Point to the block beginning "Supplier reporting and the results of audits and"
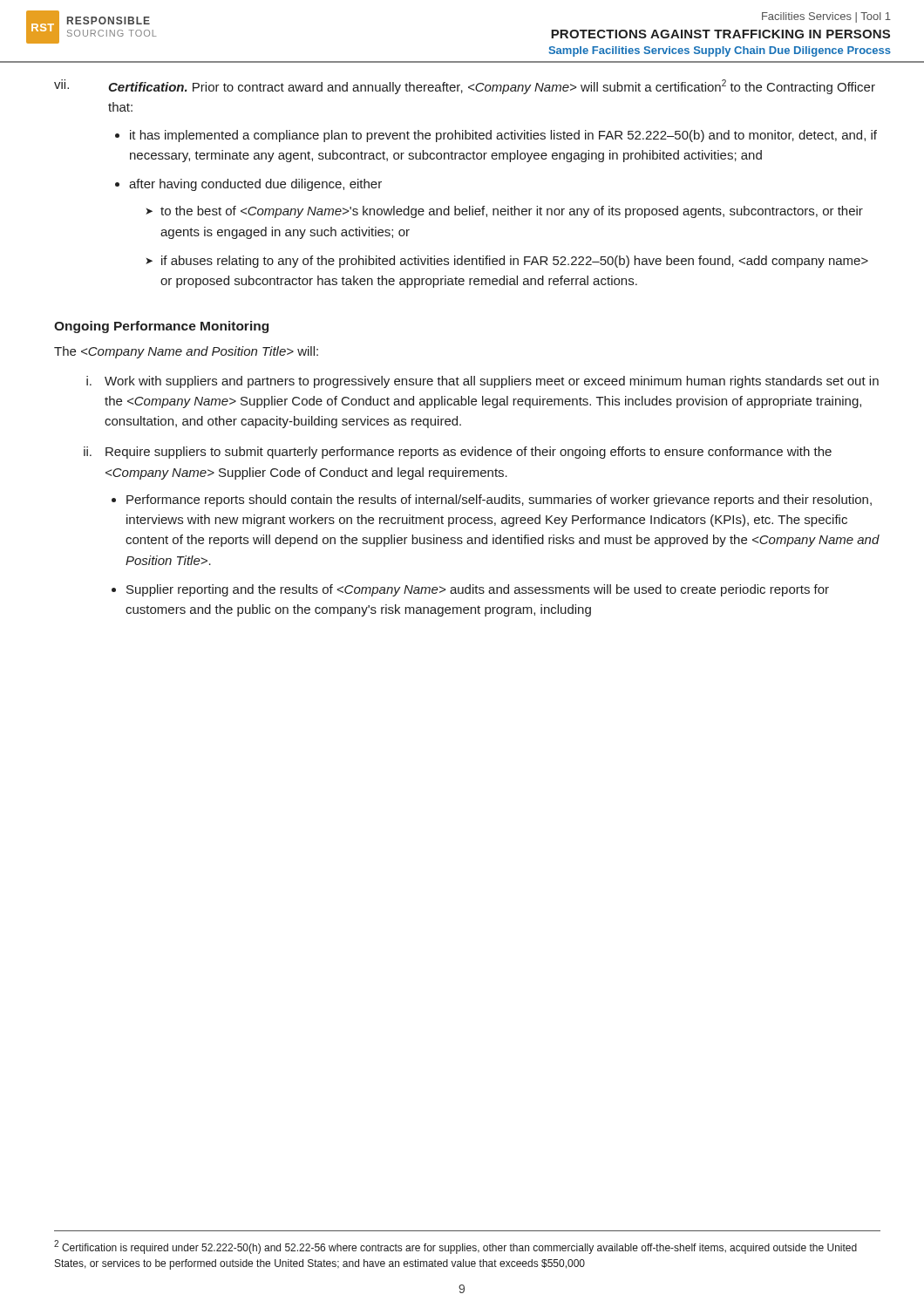924x1308 pixels. pyautogui.click(x=477, y=599)
